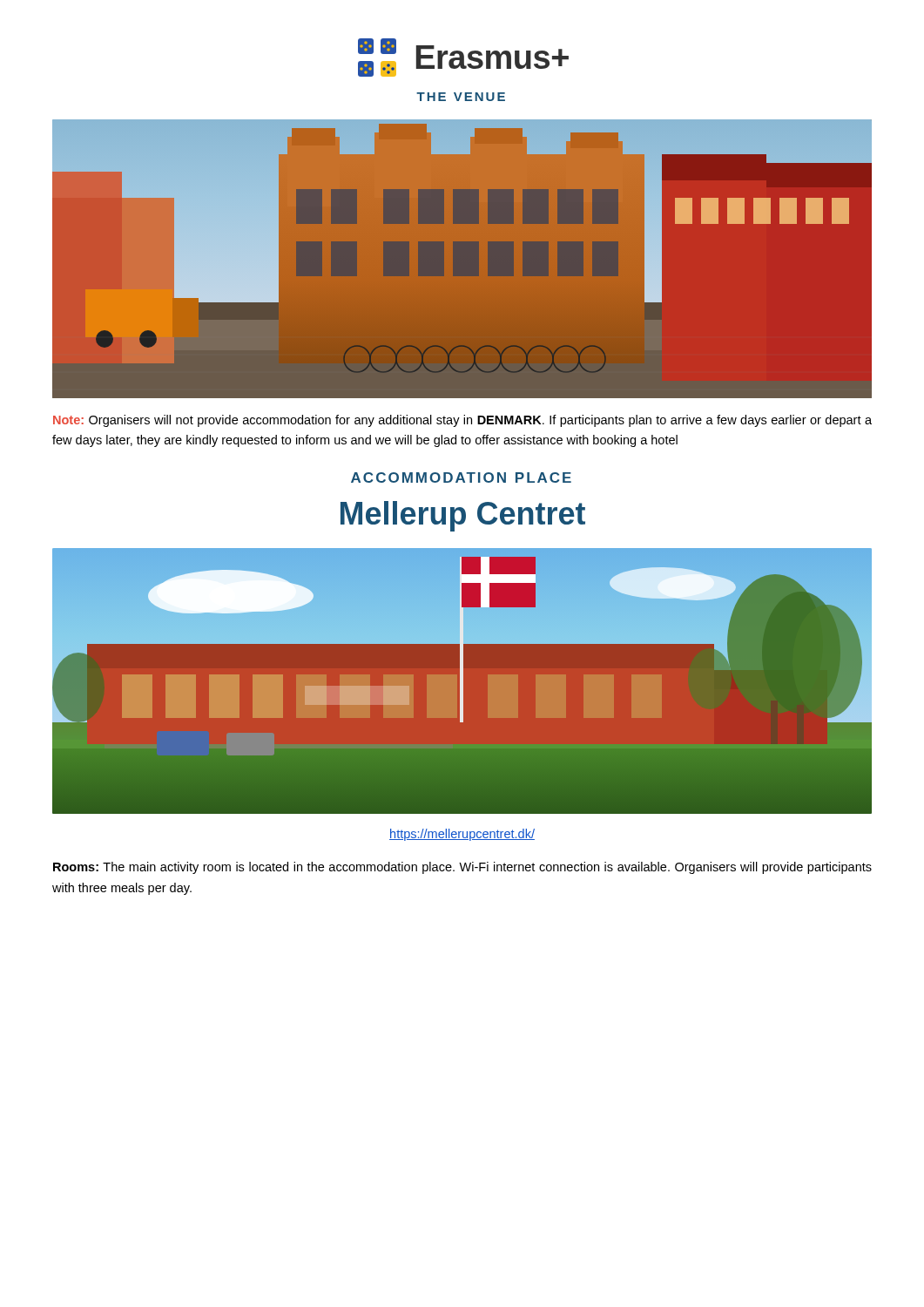This screenshot has height=1307, width=924.
Task: Locate the text "THE VENUE"
Action: pos(462,96)
